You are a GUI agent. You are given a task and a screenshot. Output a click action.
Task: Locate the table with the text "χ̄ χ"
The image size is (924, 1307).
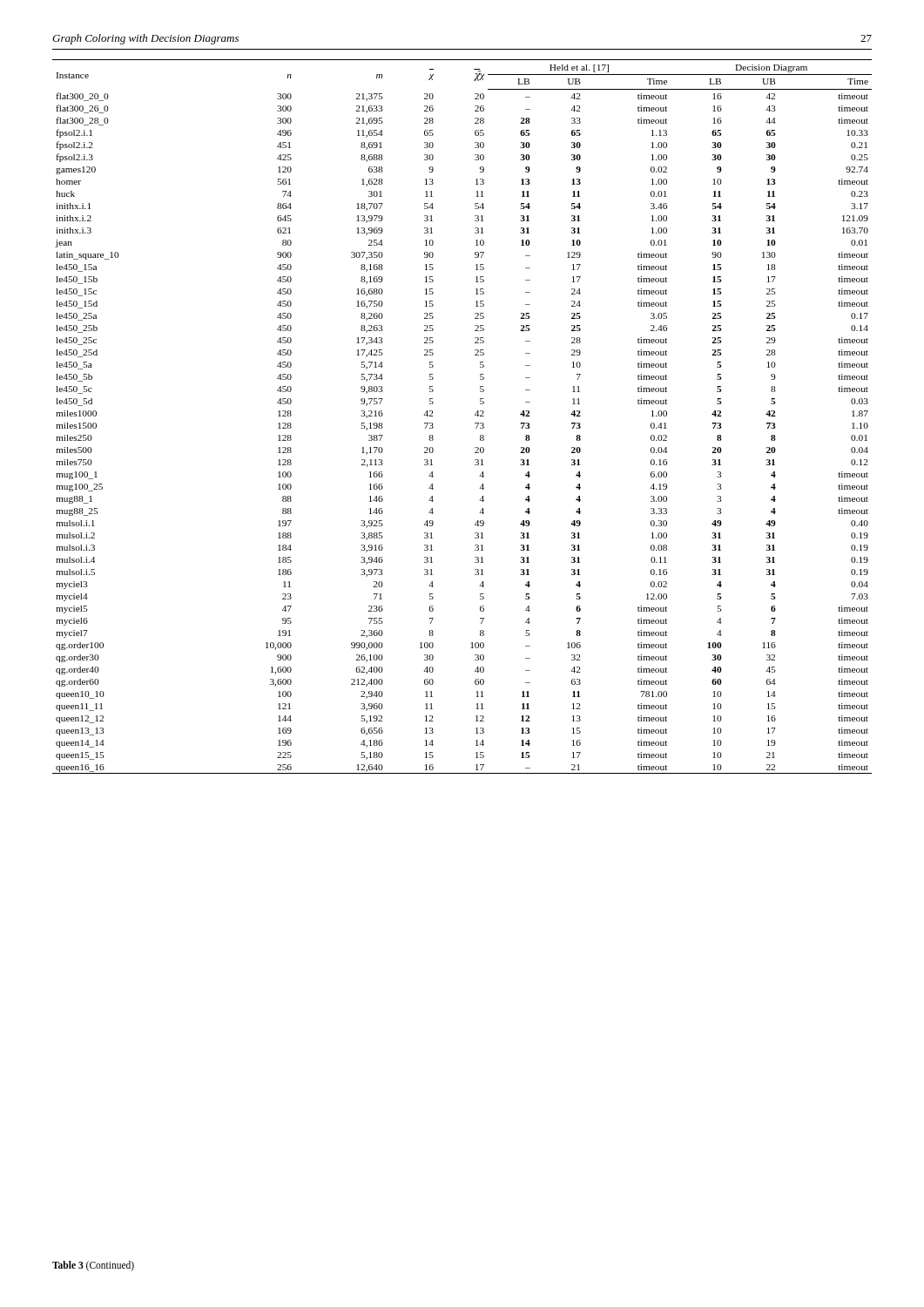[x=462, y=416]
